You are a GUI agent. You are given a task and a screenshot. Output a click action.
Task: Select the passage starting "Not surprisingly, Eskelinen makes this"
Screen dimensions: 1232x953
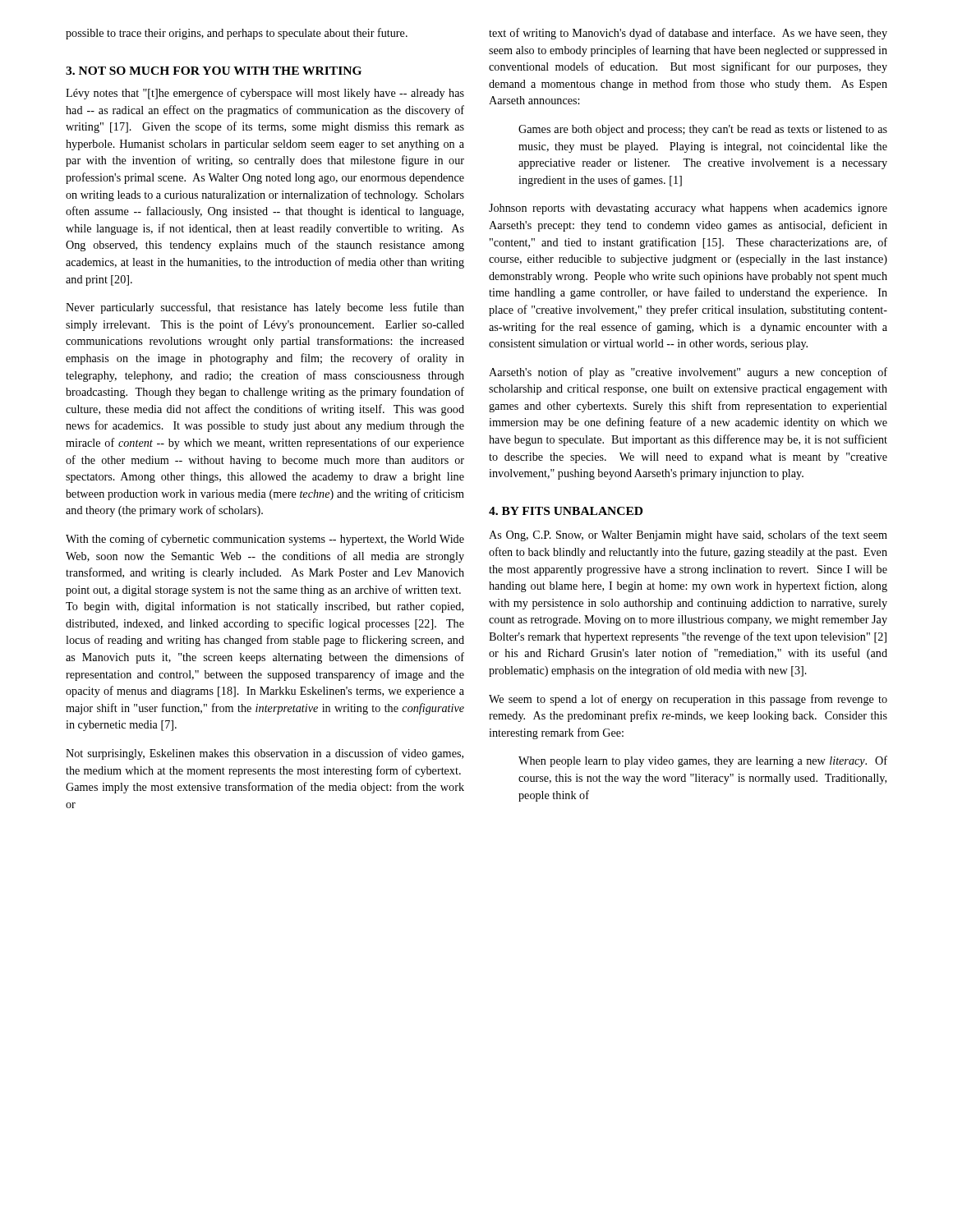tap(265, 779)
